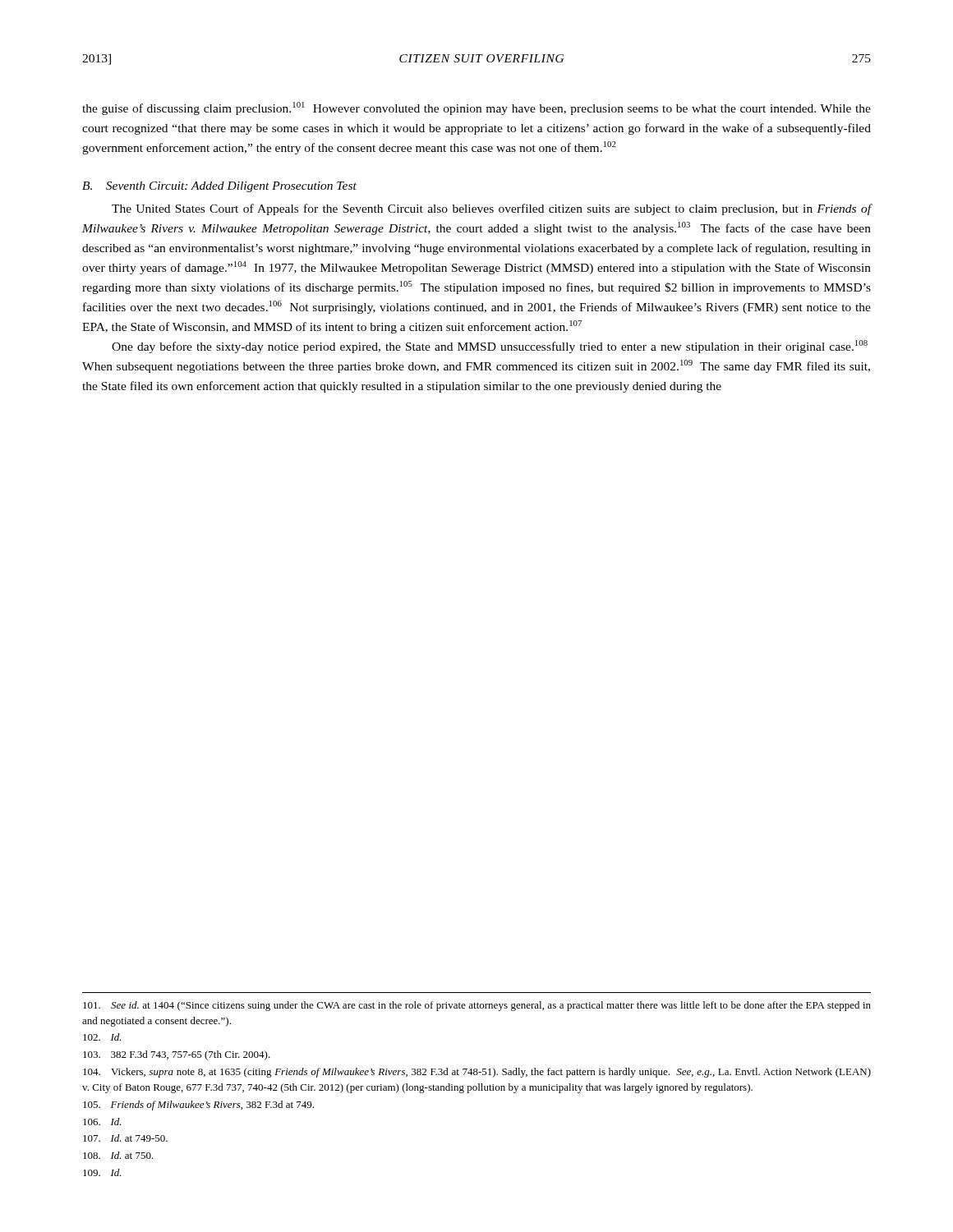The width and height of the screenshot is (953, 1232).
Task: Locate the block of text that opens with "382 F.3d 743,"
Action: click(176, 1055)
